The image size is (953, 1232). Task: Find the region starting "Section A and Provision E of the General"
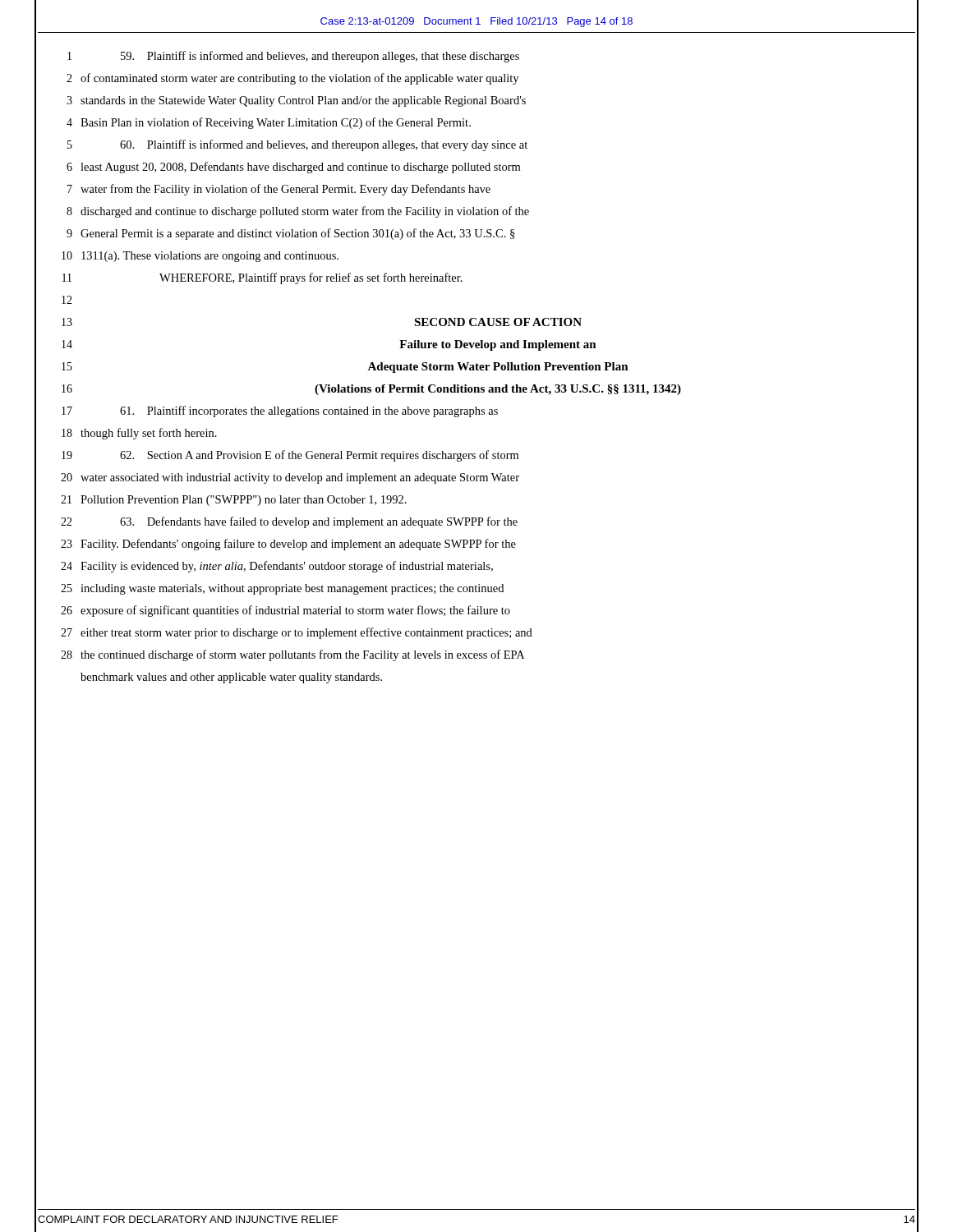pyautogui.click(x=498, y=478)
